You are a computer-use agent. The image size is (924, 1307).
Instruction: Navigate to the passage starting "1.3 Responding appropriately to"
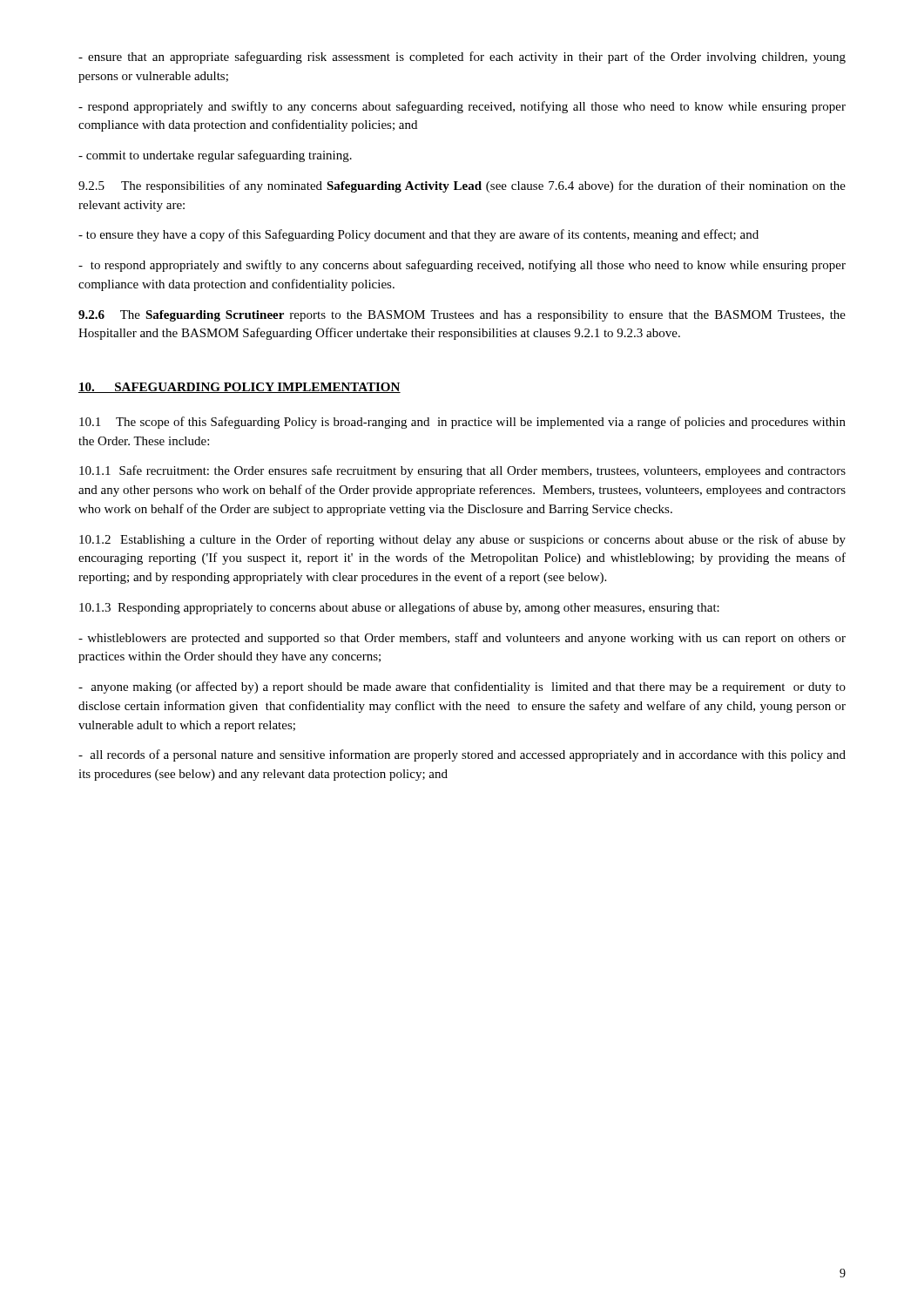tap(399, 607)
